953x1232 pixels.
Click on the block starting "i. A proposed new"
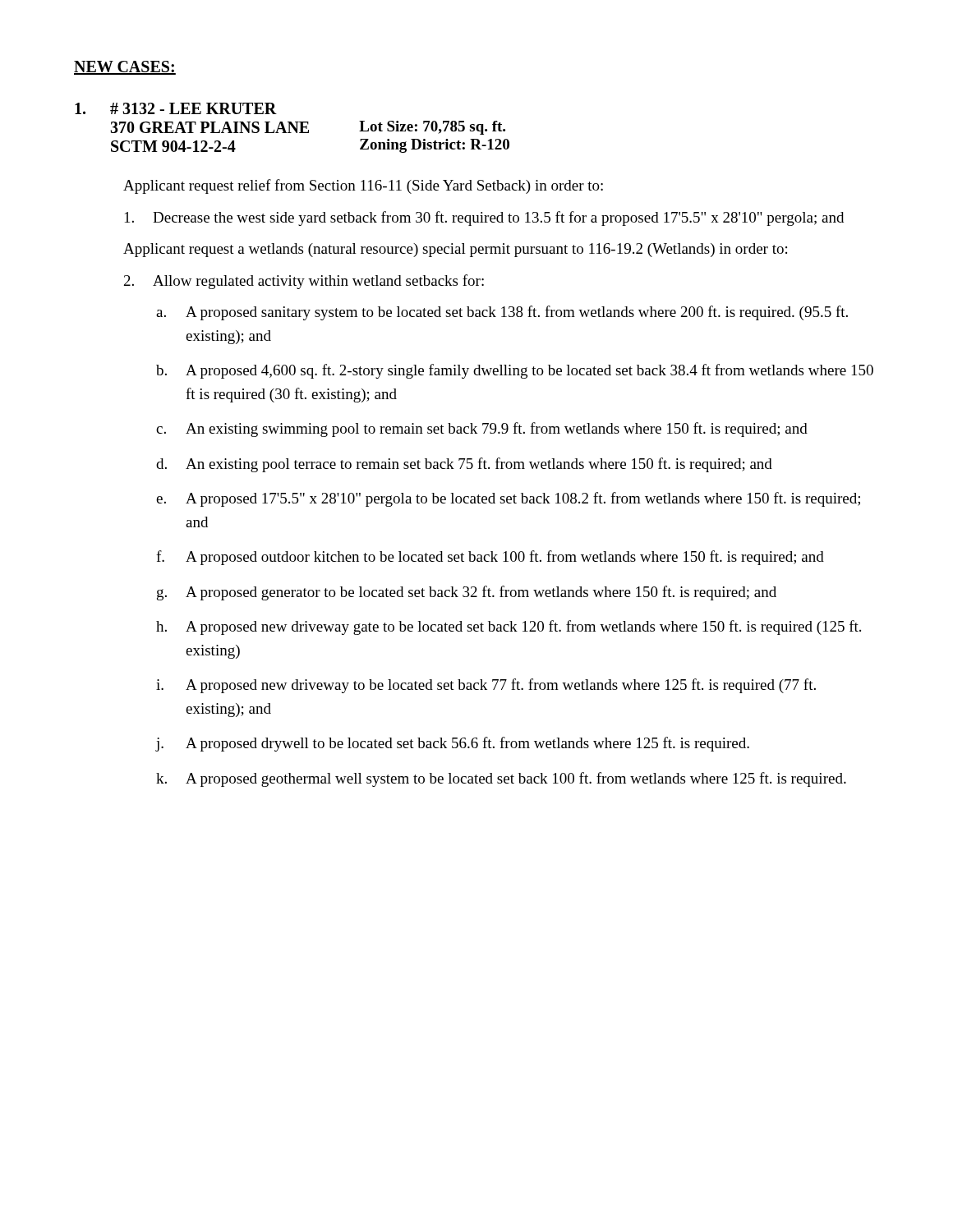point(518,697)
